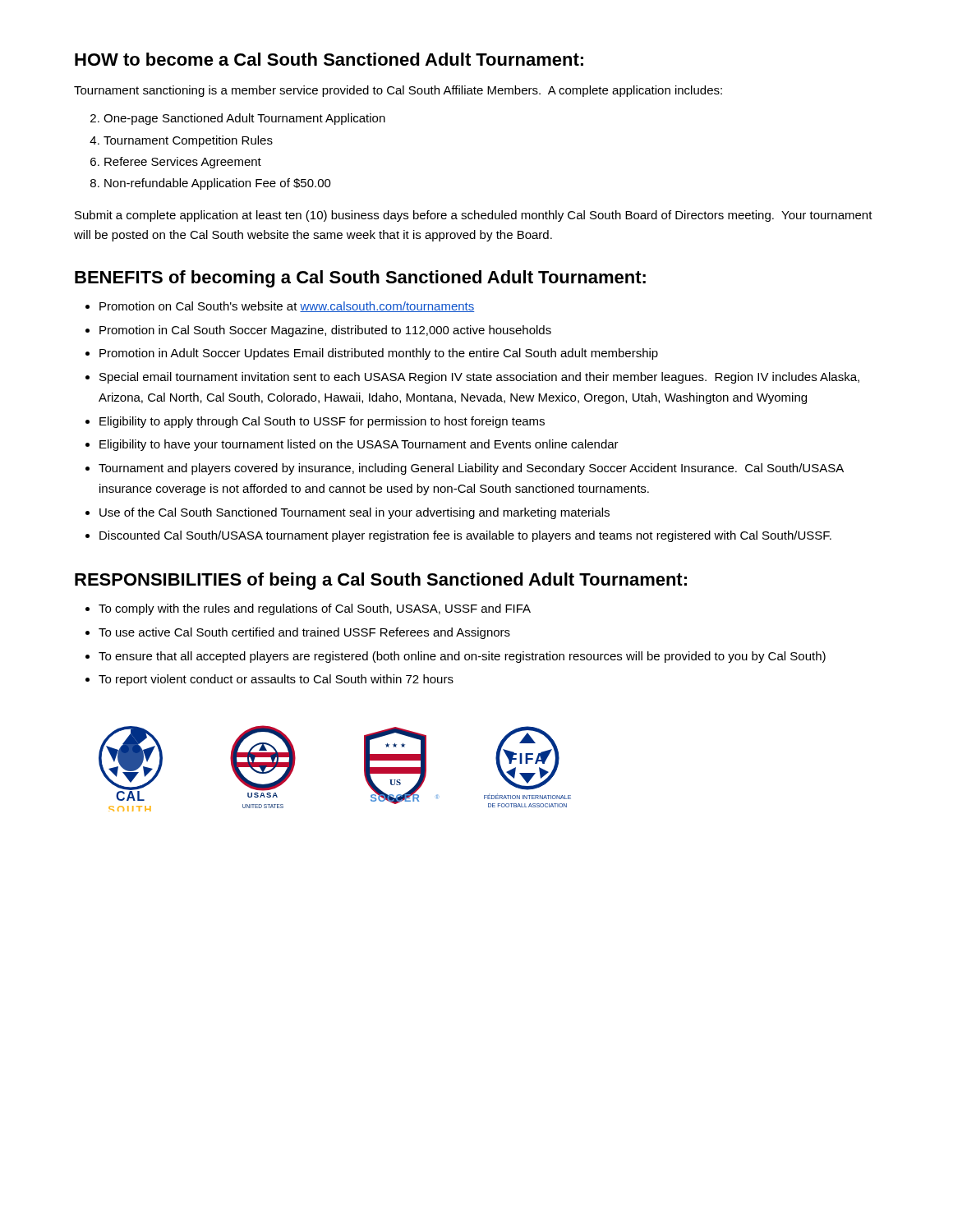The height and width of the screenshot is (1232, 953).
Task: Locate the list item with the text "Special email tournament invitation sent to each USASA"
Action: (x=489, y=387)
